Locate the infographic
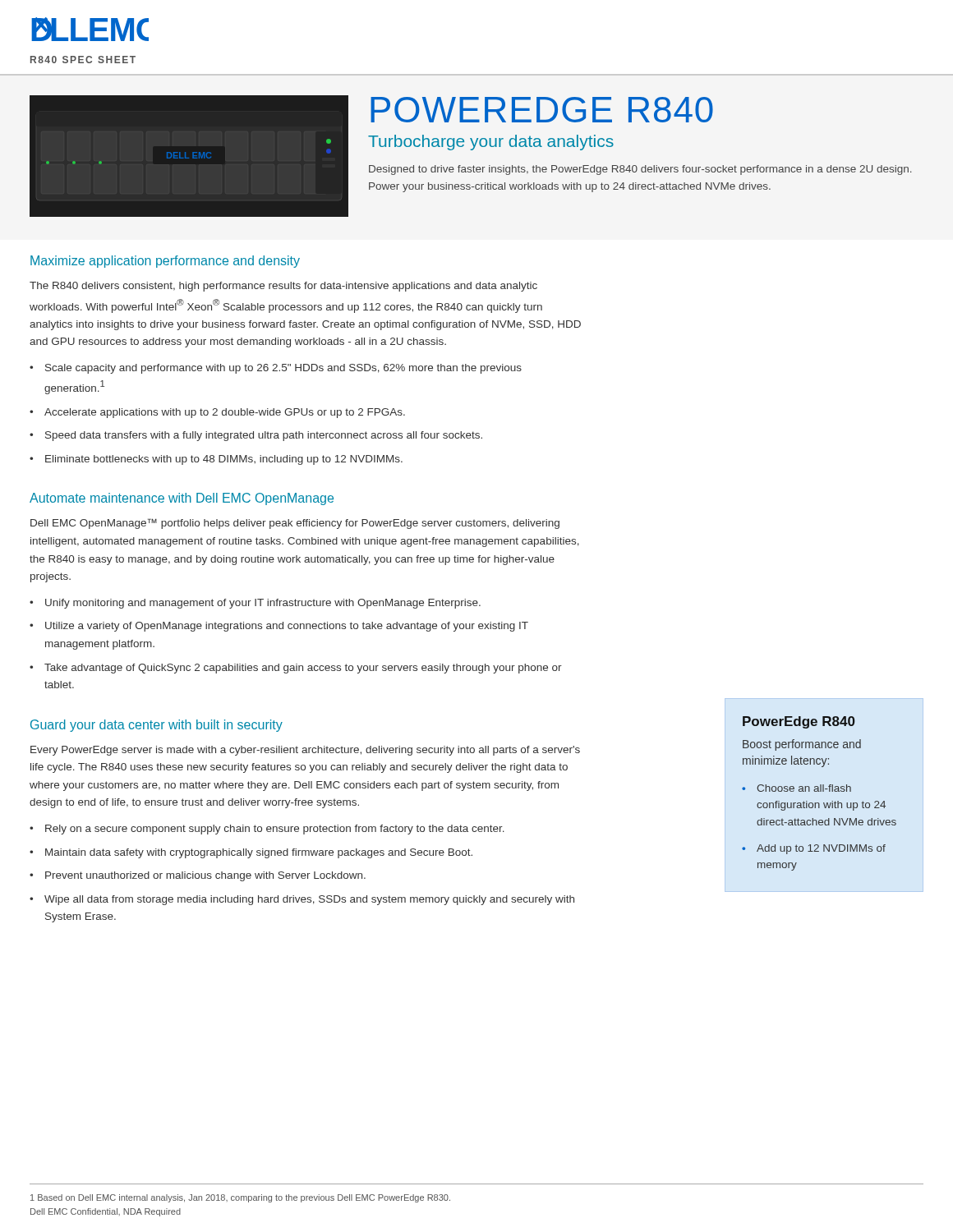The image size is (953, 1232). [824, 795]
